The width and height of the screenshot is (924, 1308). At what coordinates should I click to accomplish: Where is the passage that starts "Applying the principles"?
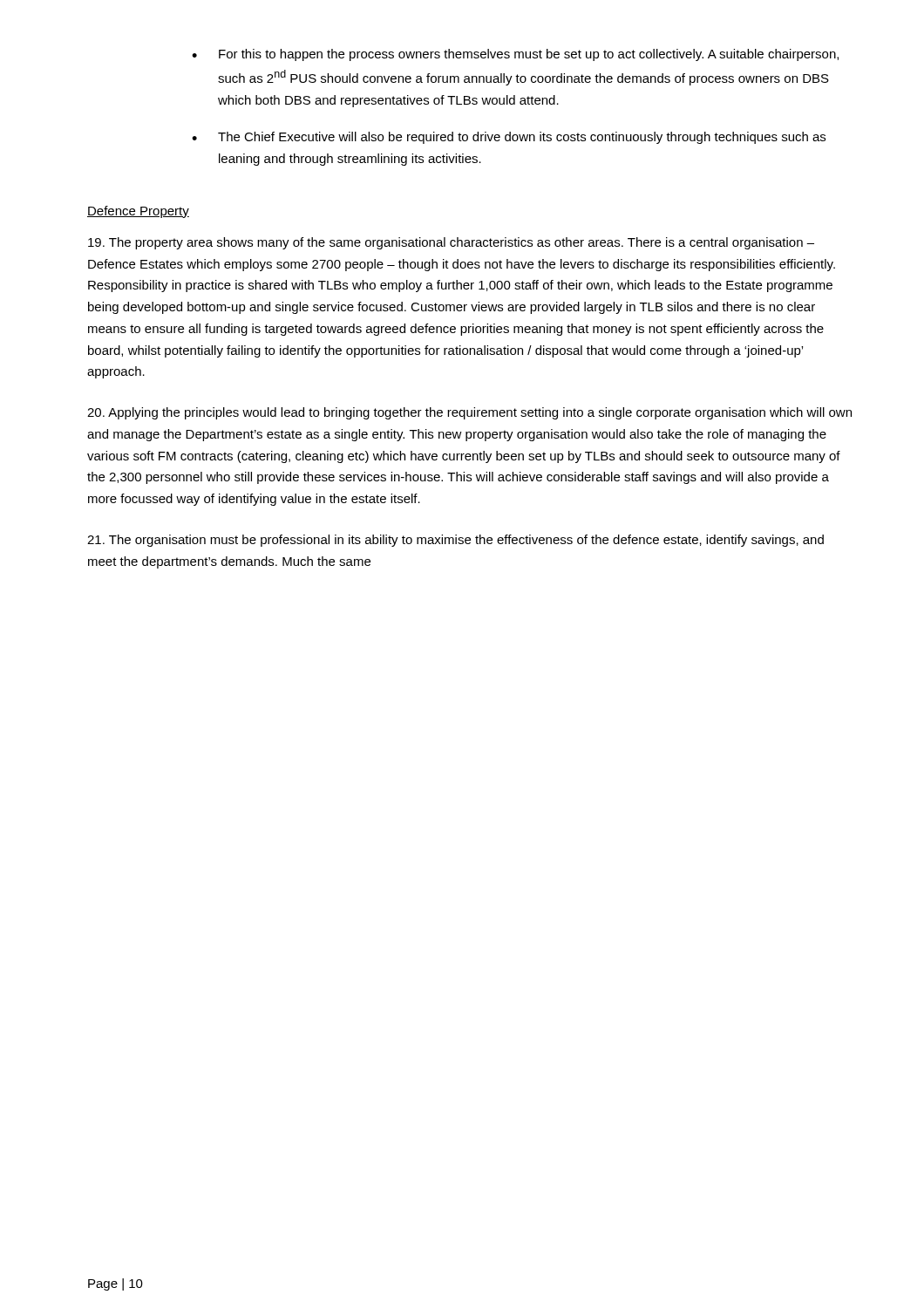coord(470,455)
